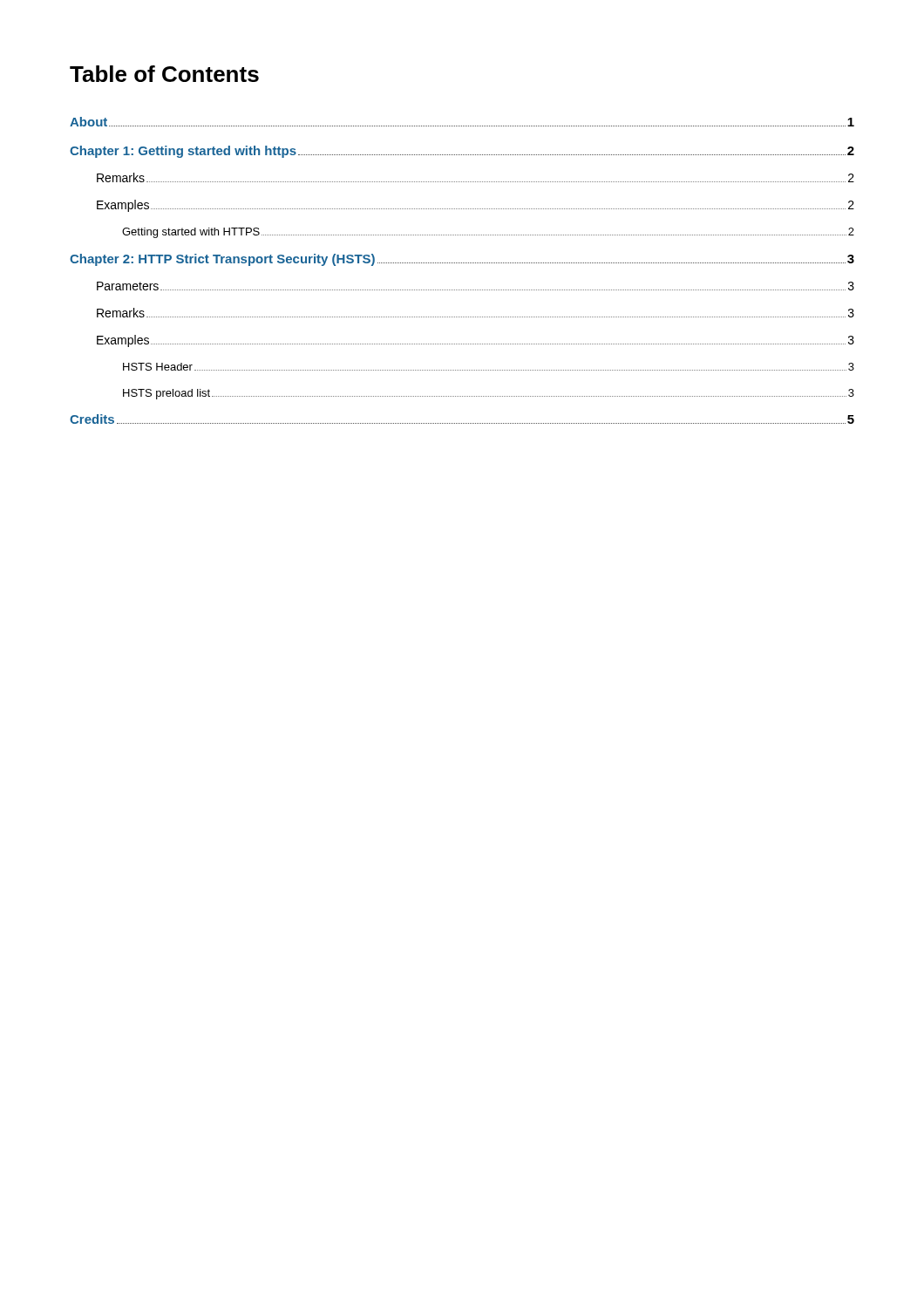Locate the element starting "Parameters 3"
Screen dimensions: 1308x924
tap(462, 286)
